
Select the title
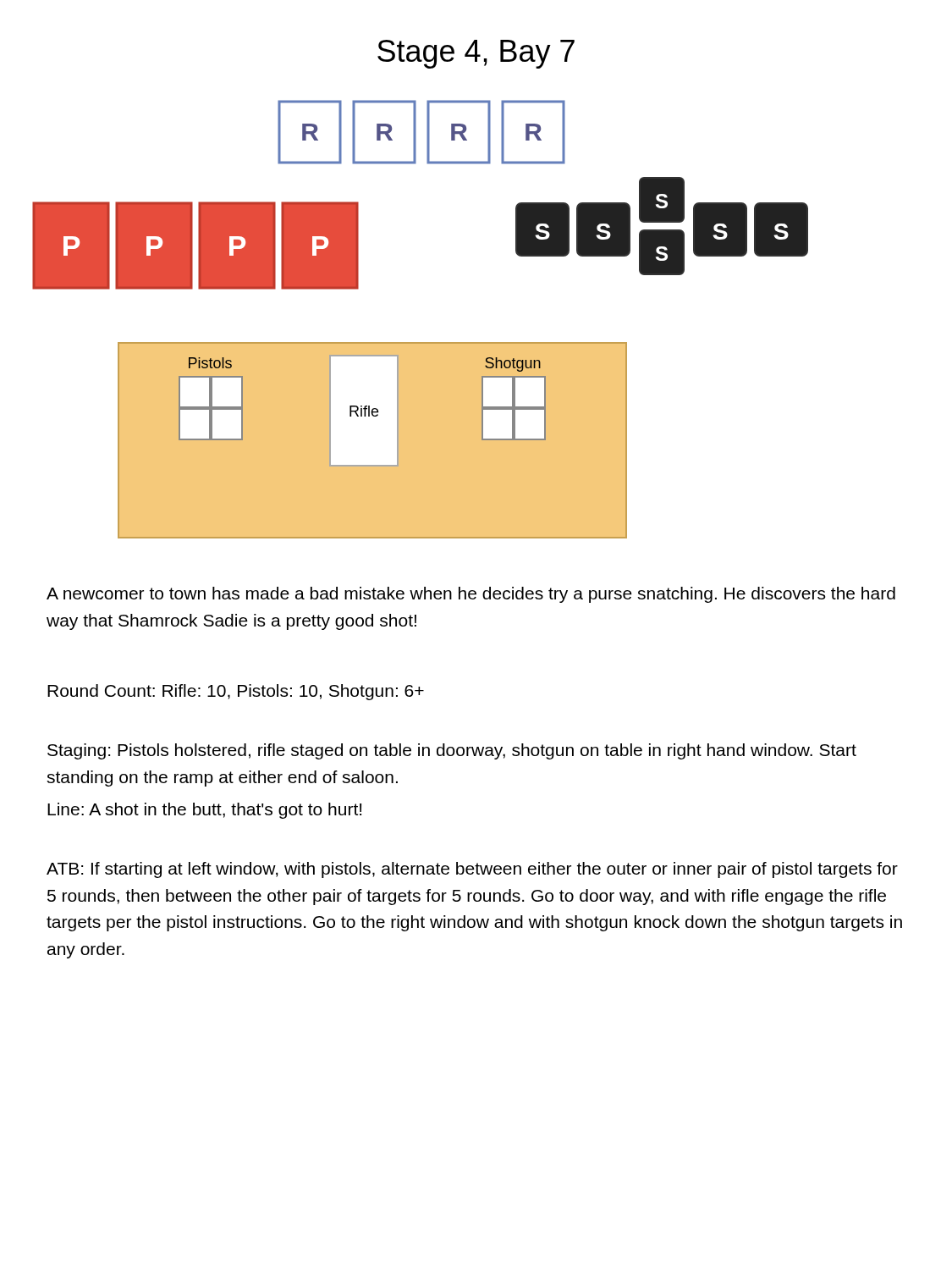(x=476, y=51)
